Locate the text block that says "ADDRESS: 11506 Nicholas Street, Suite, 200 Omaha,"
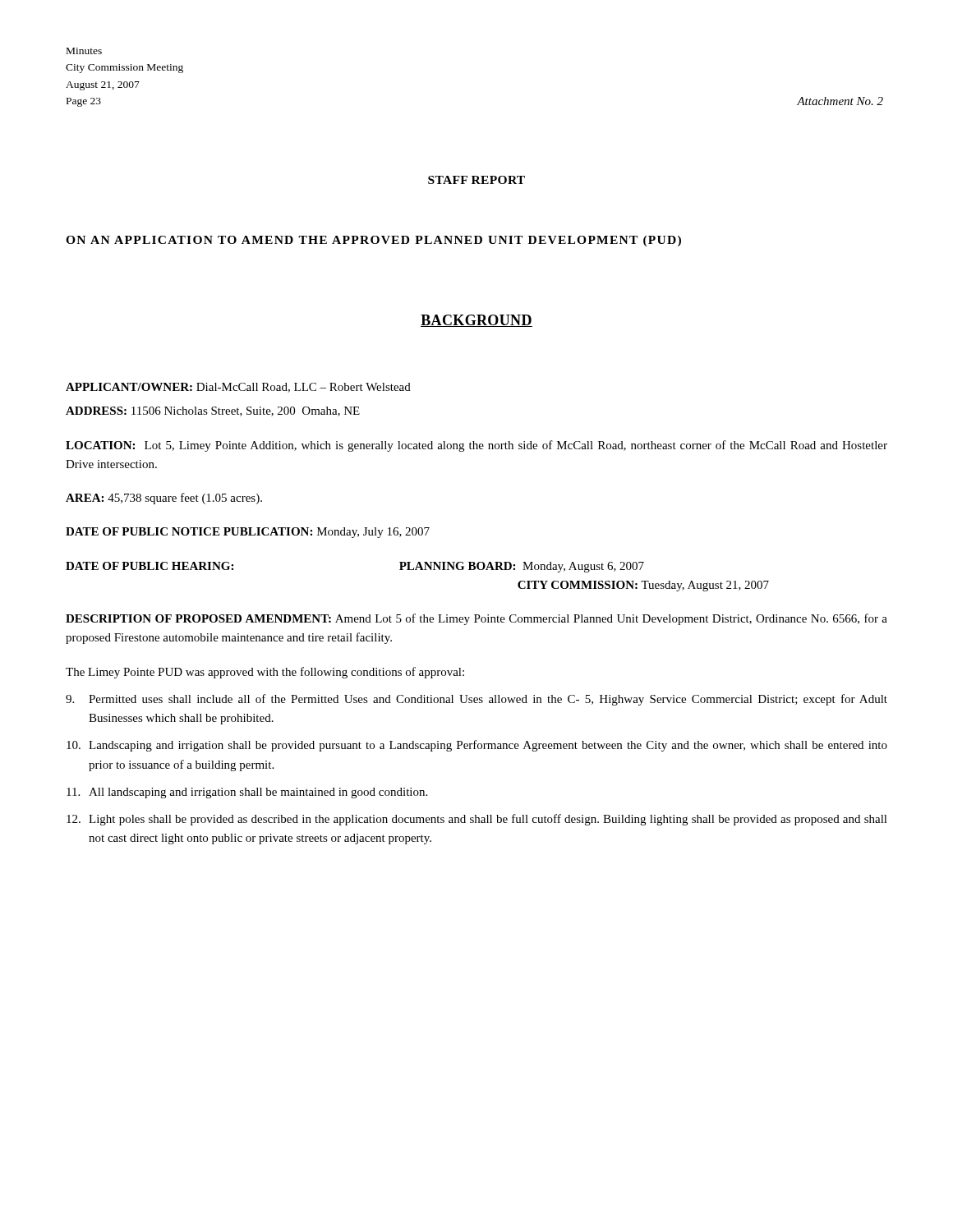 213,411
